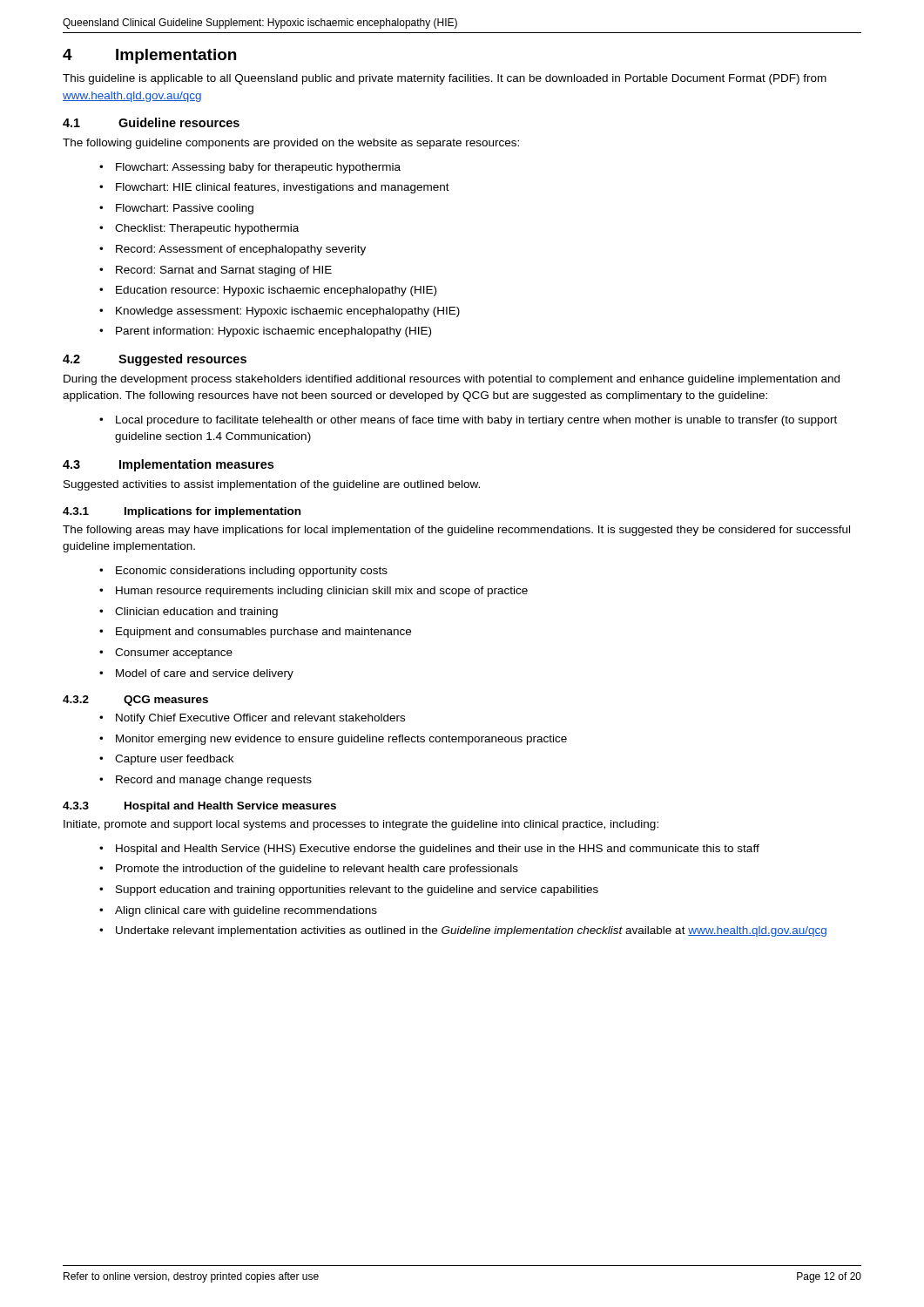Where does it say "4.3Implementation measures"?
Viewport: 924px width, 1307px height.
168,465
